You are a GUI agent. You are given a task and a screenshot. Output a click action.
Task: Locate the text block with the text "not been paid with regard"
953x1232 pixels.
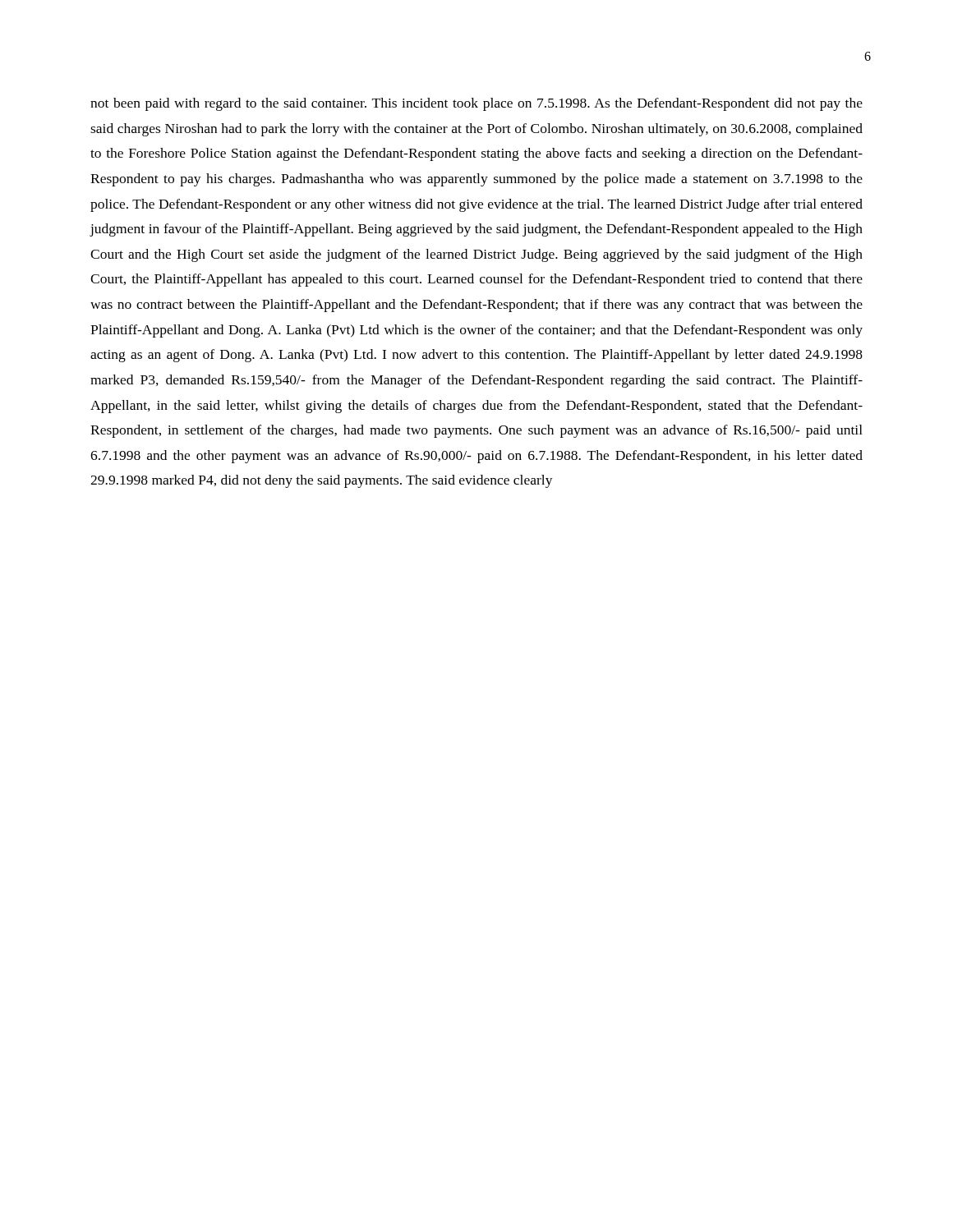(x=476, y=291)
